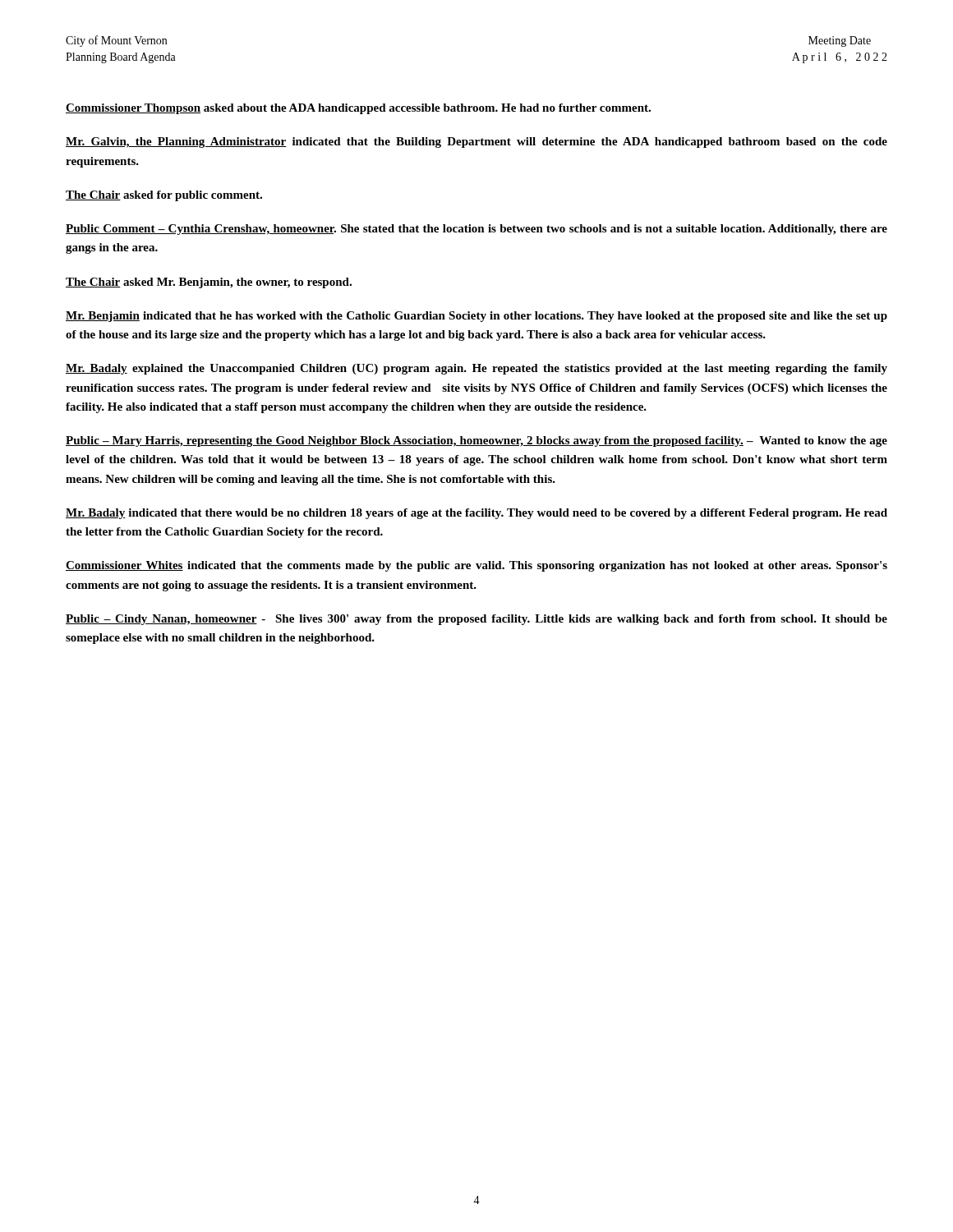Click on the text starting "Commissioner Whites indicated that"
This screenshot has width=953, height=1232.
pos(476,575)
